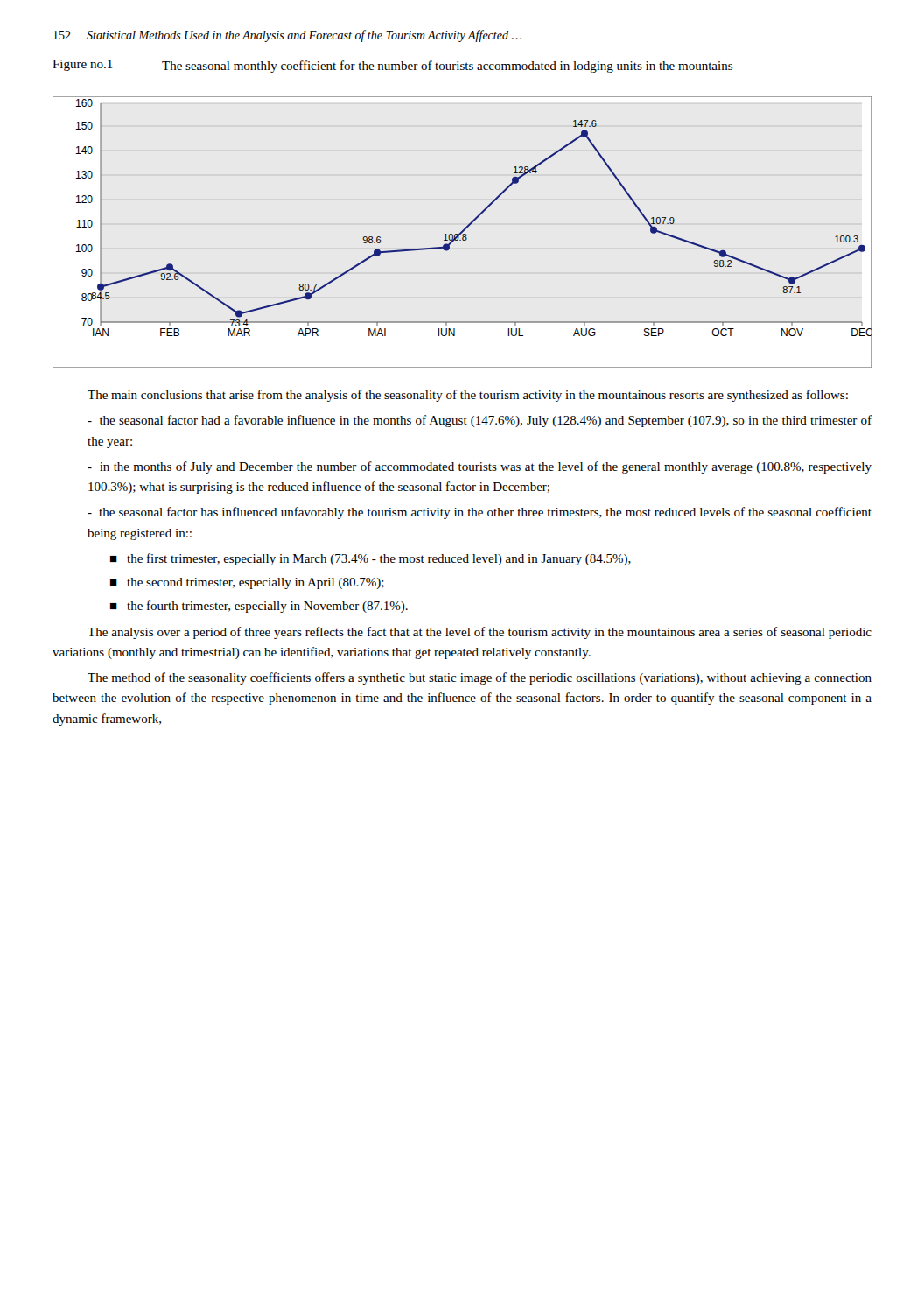
Task: Point to the region starting "in the months of July and December the"
Action: 480,476
